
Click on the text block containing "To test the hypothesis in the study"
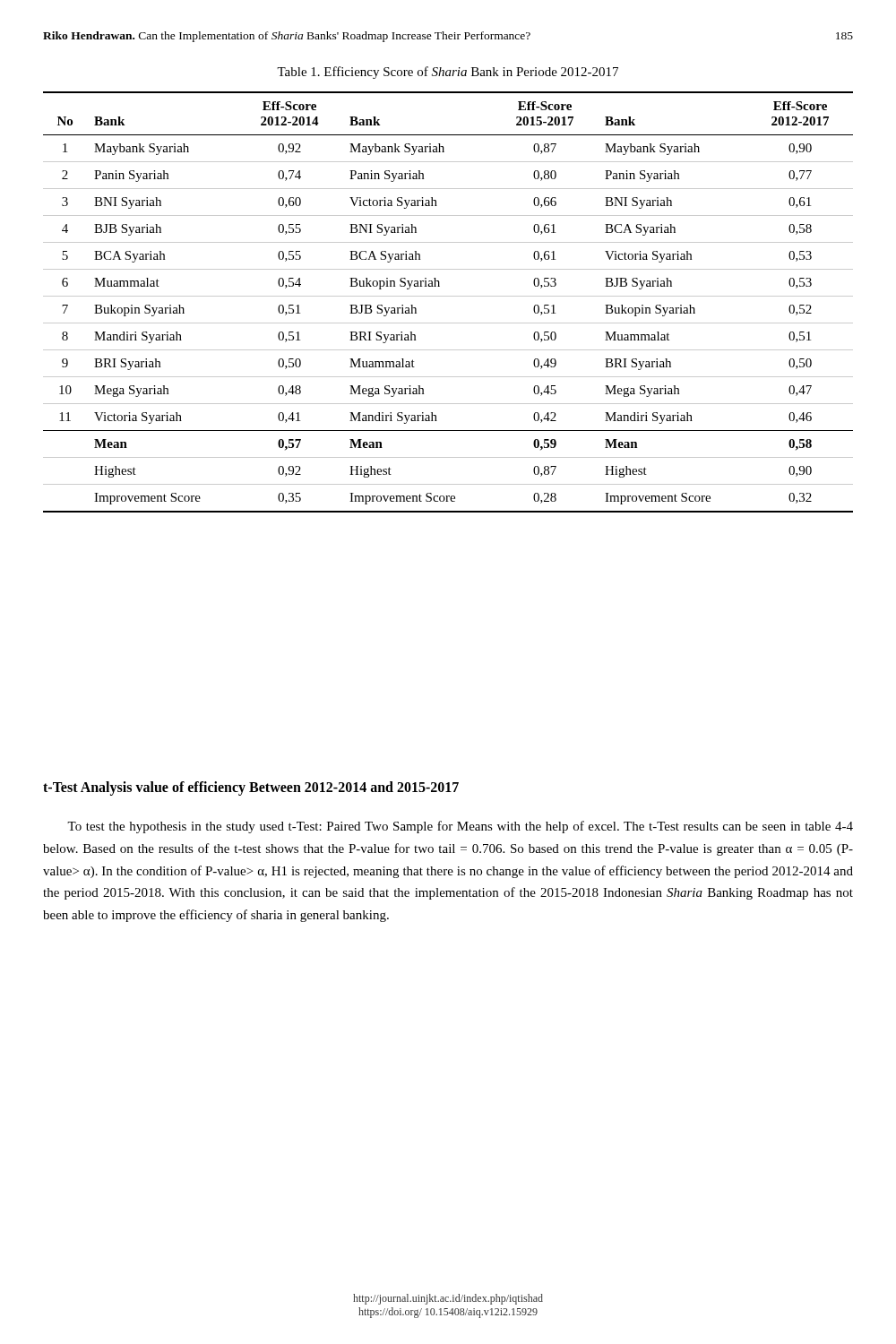click(448, 870)
